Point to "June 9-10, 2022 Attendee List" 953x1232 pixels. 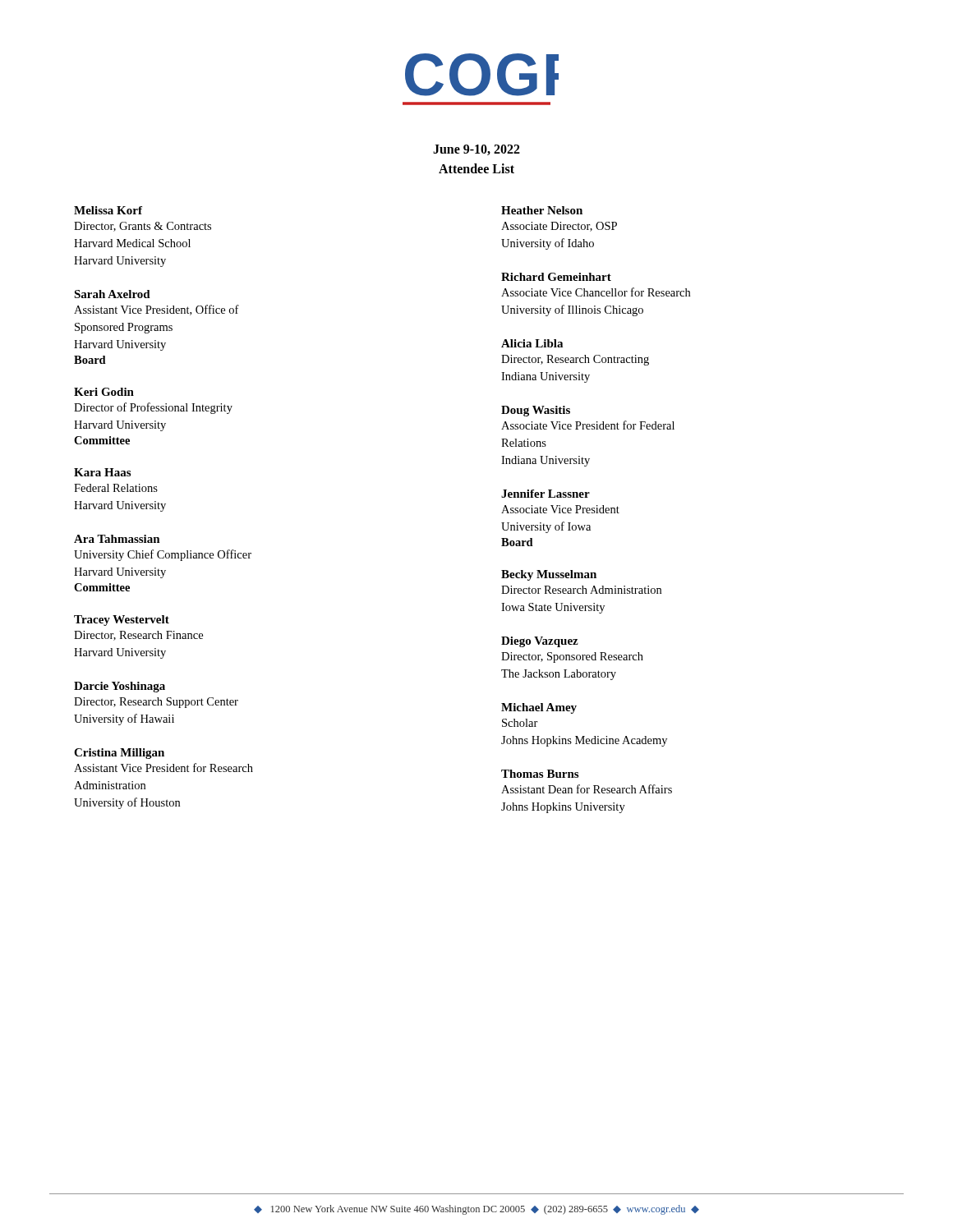pos(476,159)
